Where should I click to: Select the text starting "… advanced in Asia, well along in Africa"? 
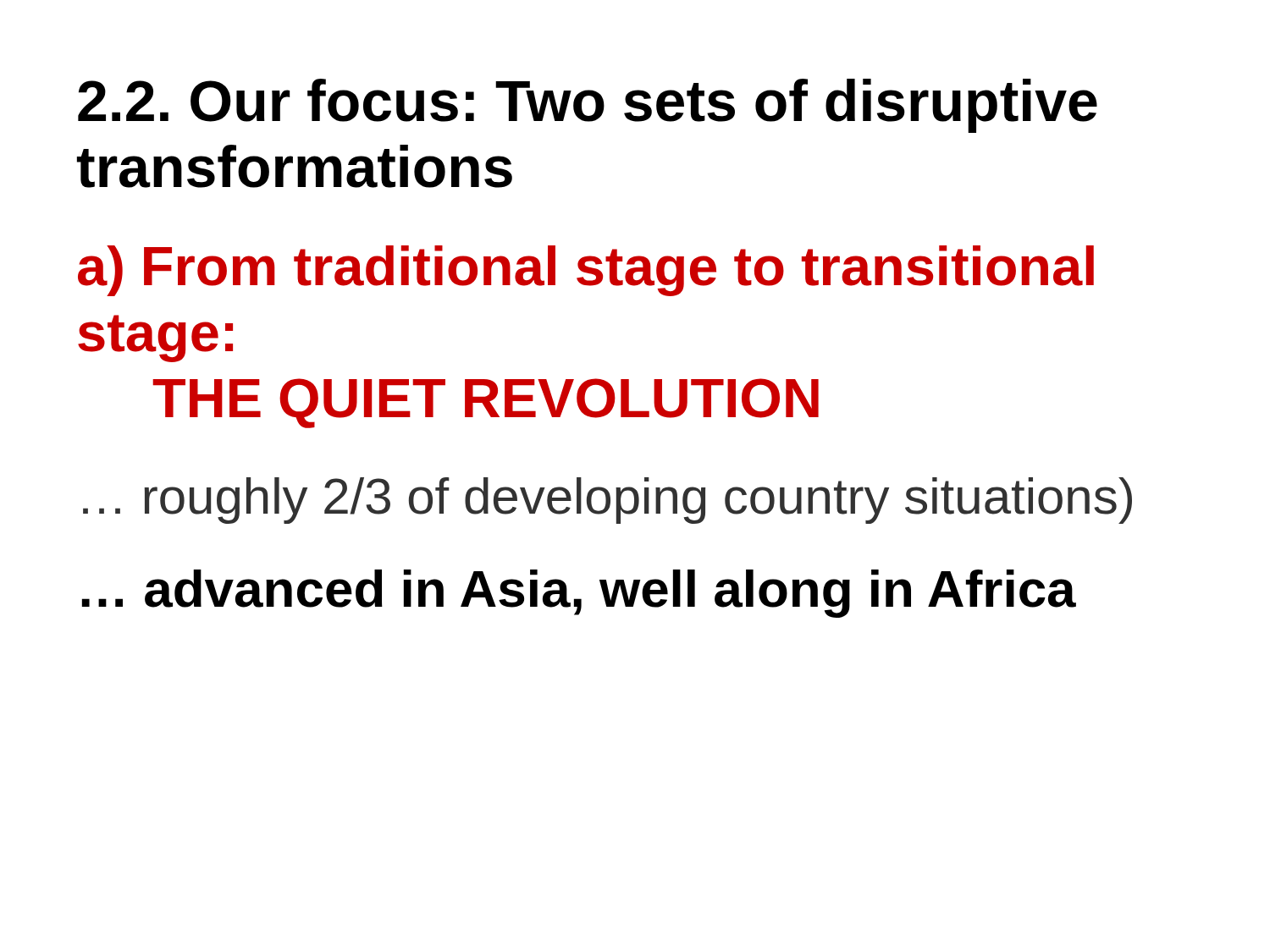[x=576, y=589]
